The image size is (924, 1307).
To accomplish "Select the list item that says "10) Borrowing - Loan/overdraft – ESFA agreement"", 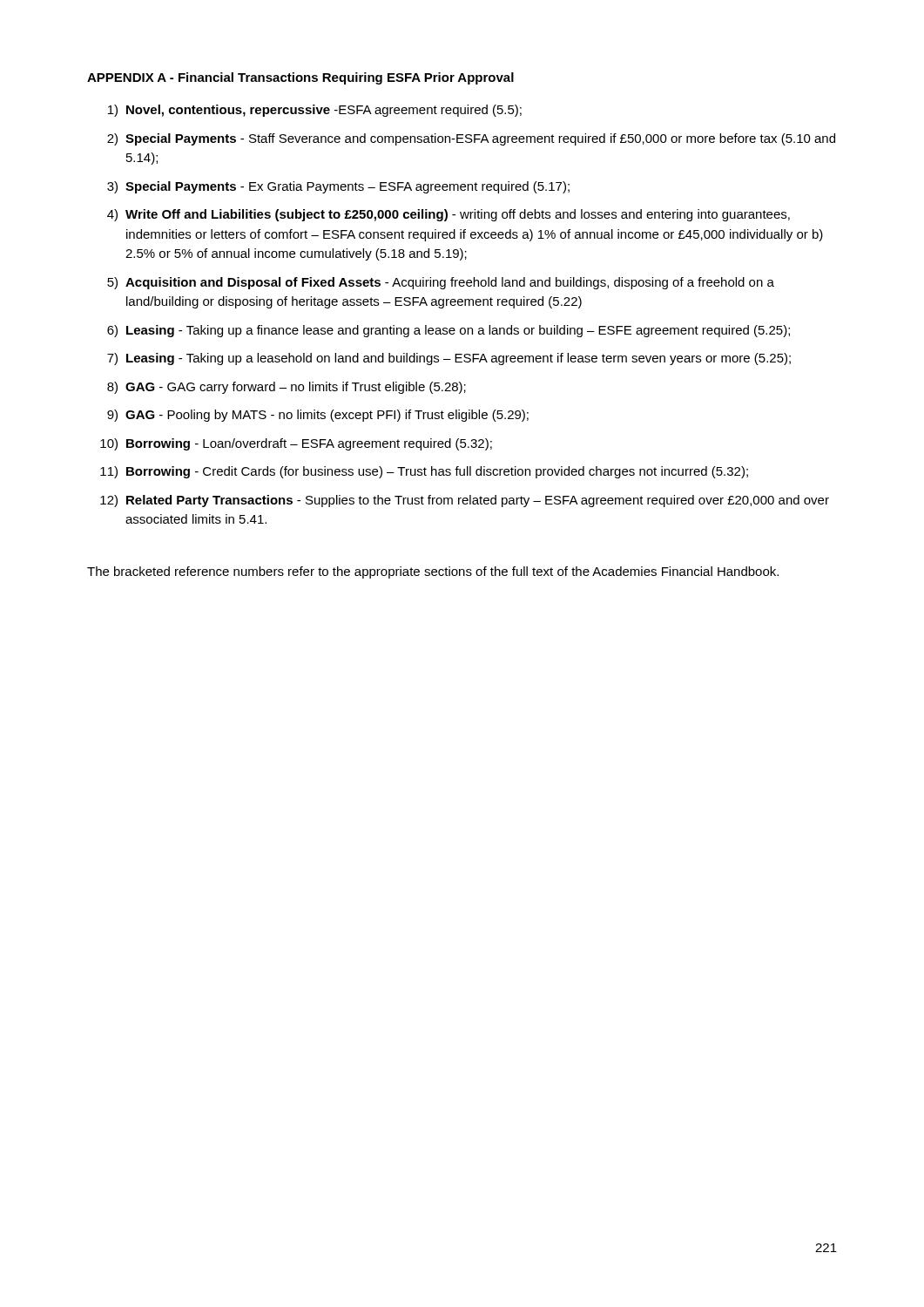I will coord(462,443).
